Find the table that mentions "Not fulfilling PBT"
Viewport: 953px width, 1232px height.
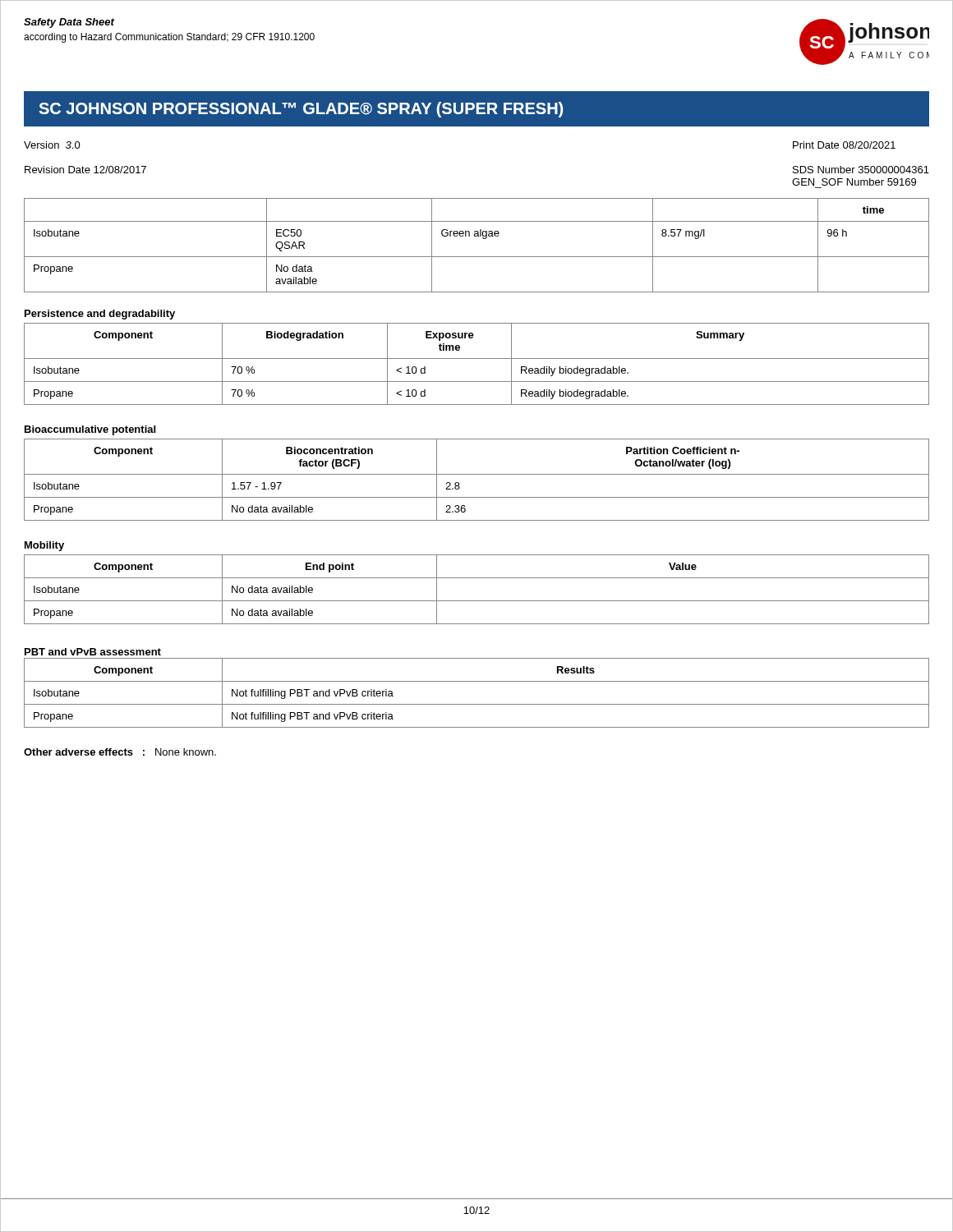tap(476, 693)
